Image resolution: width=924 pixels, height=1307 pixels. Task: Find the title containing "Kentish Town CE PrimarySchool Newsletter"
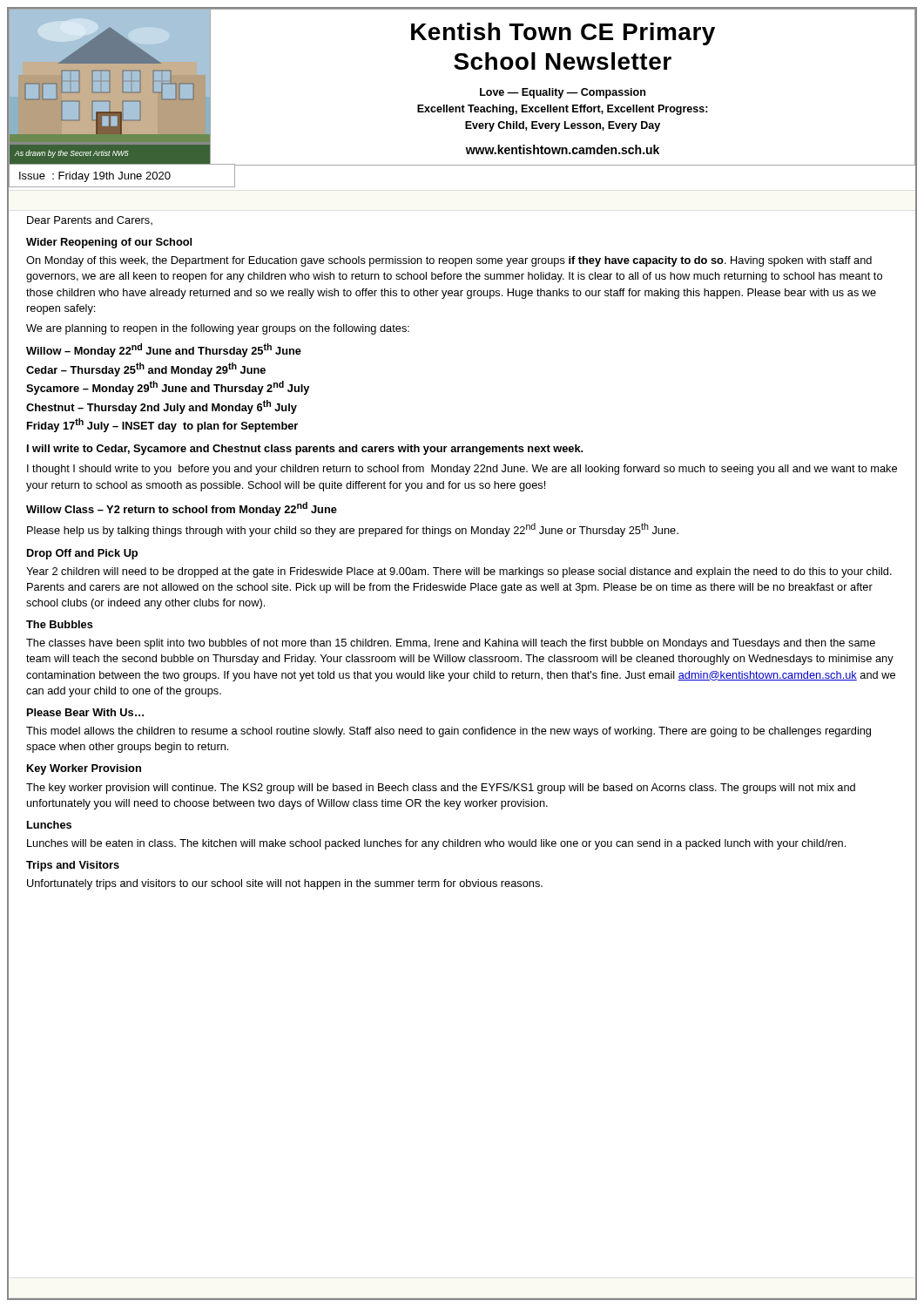[x=563, y=47]
